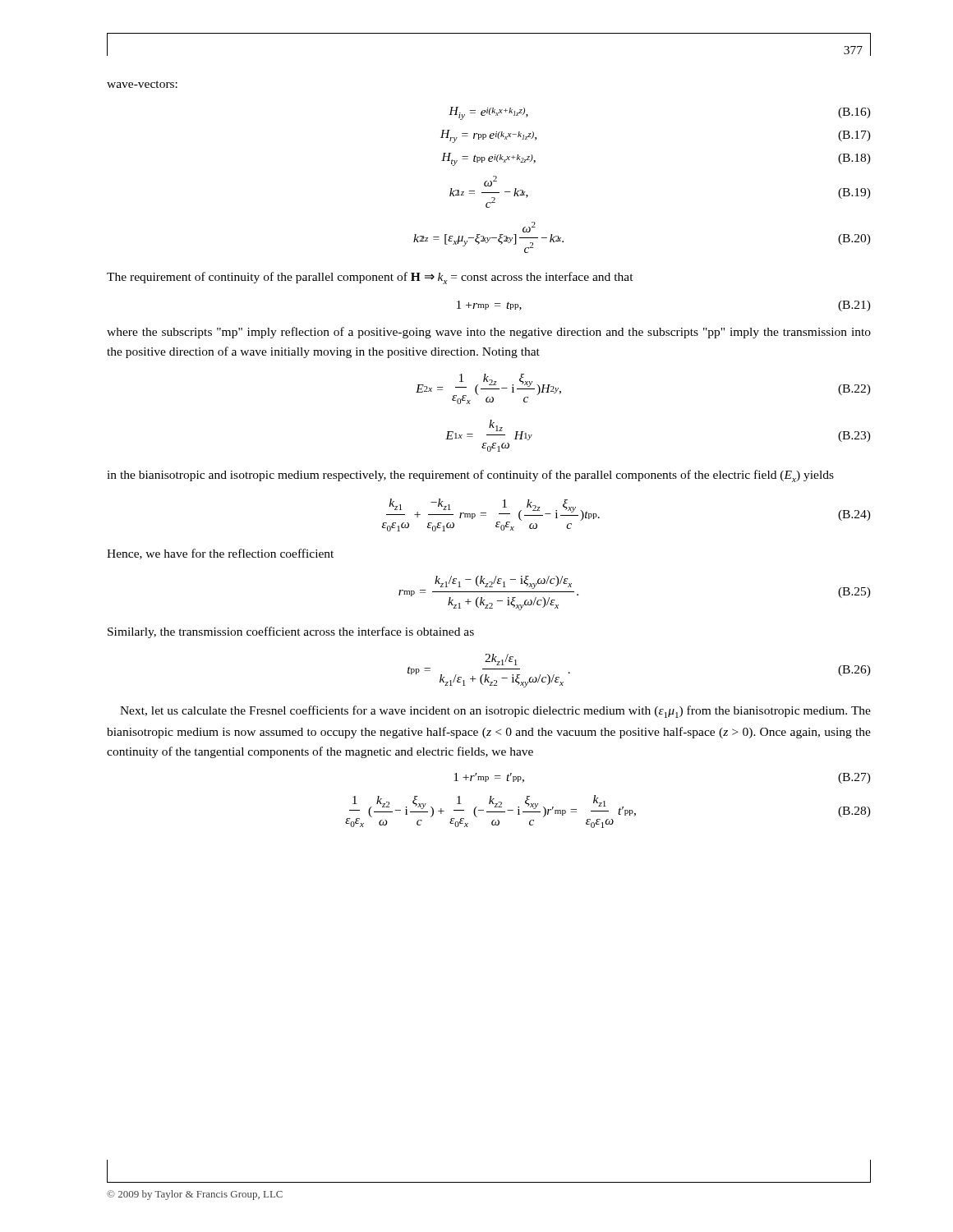Locate the region starting "rmp = kz1/ε1 − (kz2/ε1 − iξxyω/c)/εx kz1"
The image size is (953, 1232).
[x=489, y=592]
